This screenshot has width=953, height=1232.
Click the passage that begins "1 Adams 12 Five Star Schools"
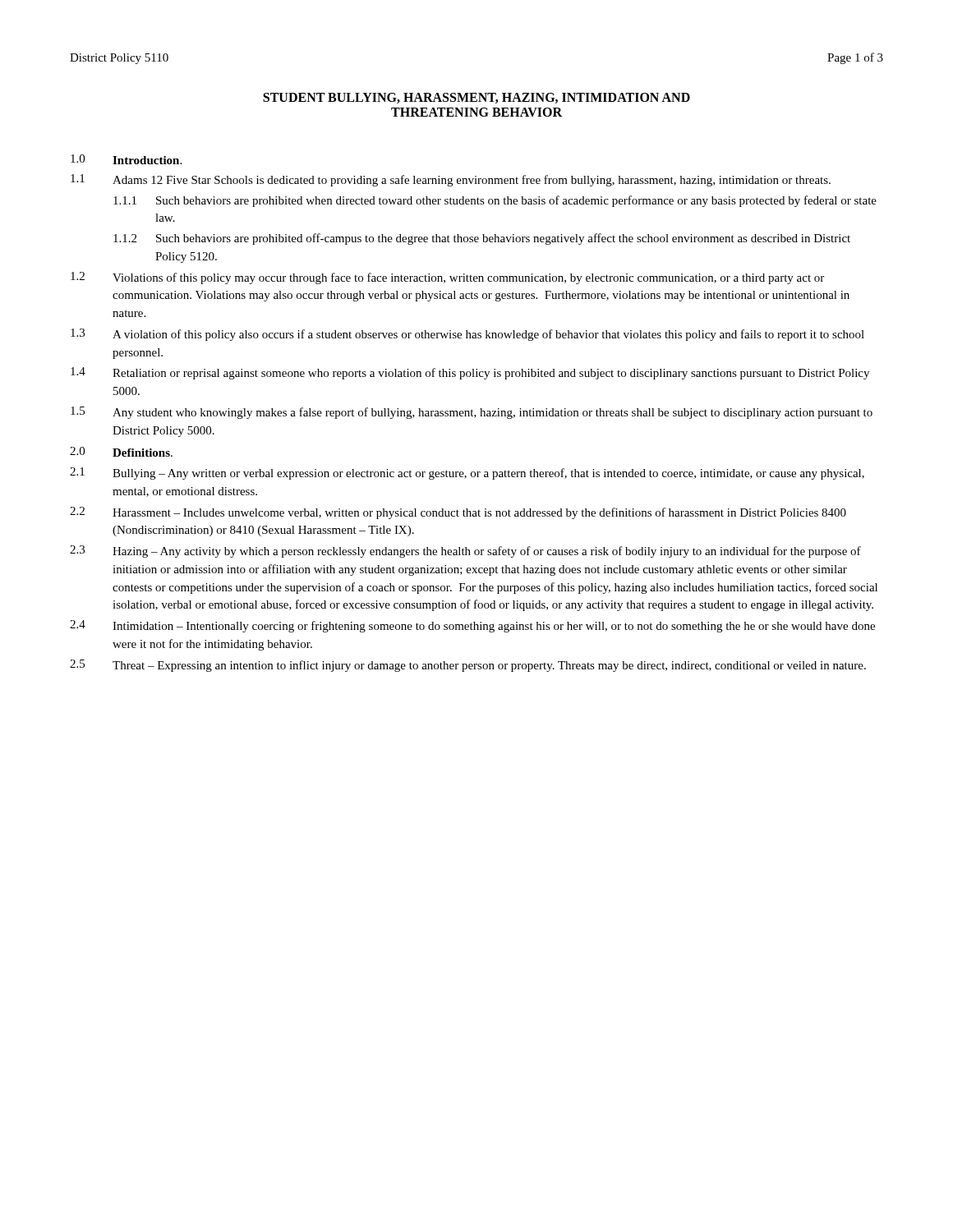pyautogui.click(x=451, y=180)
